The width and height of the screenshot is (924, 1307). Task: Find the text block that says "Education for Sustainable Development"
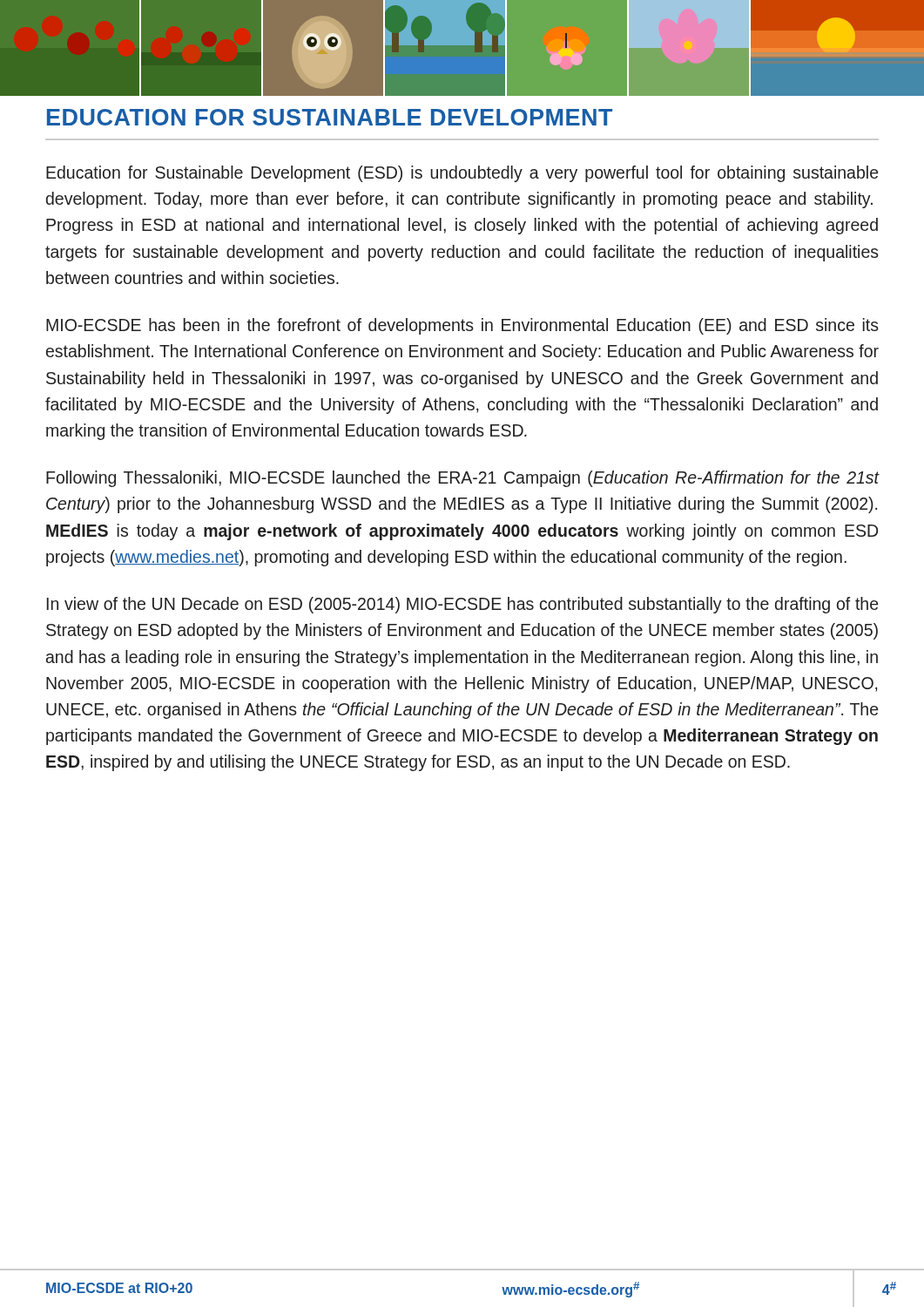click(462, 225)
